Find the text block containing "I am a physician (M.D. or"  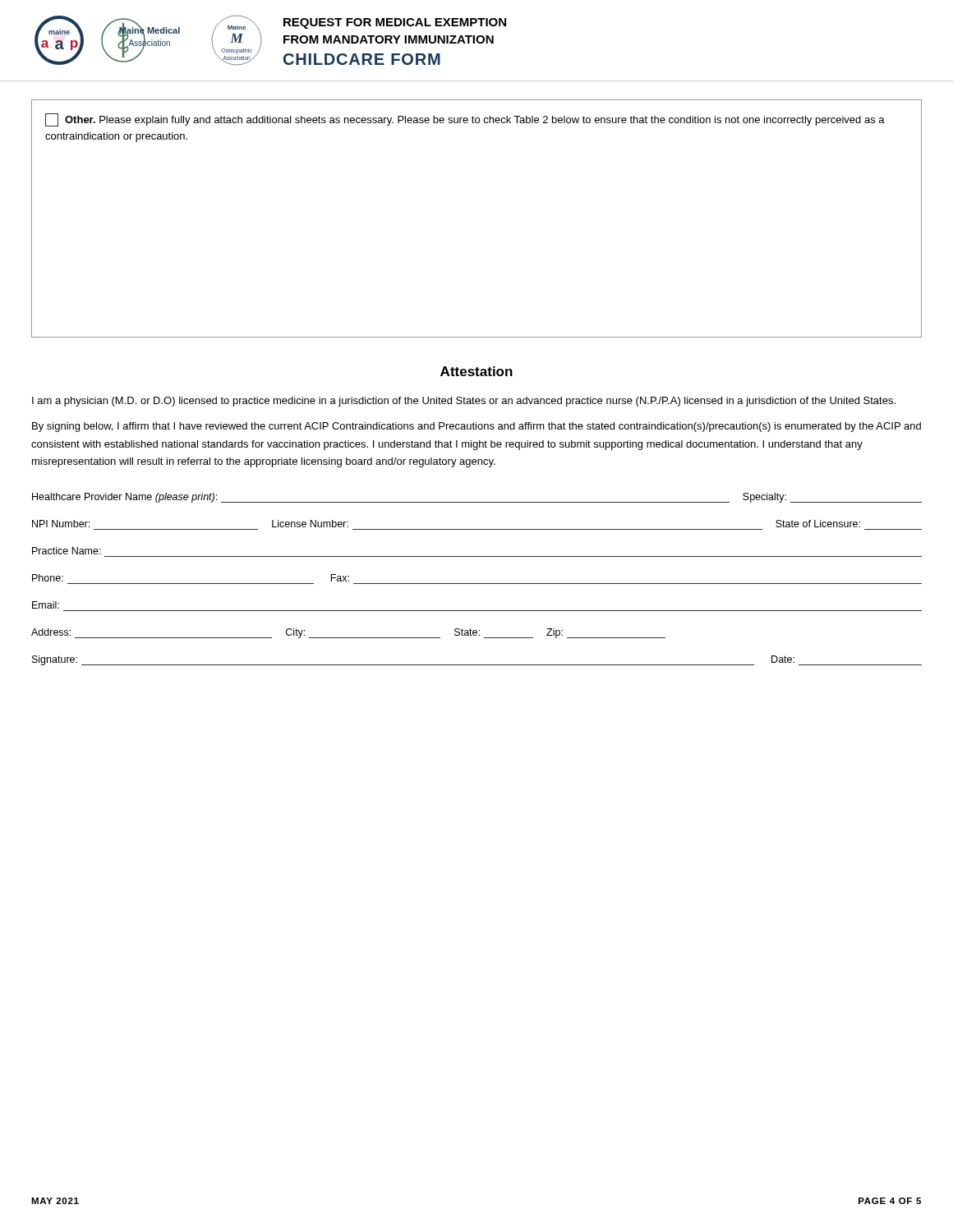(x=464, y=400)
